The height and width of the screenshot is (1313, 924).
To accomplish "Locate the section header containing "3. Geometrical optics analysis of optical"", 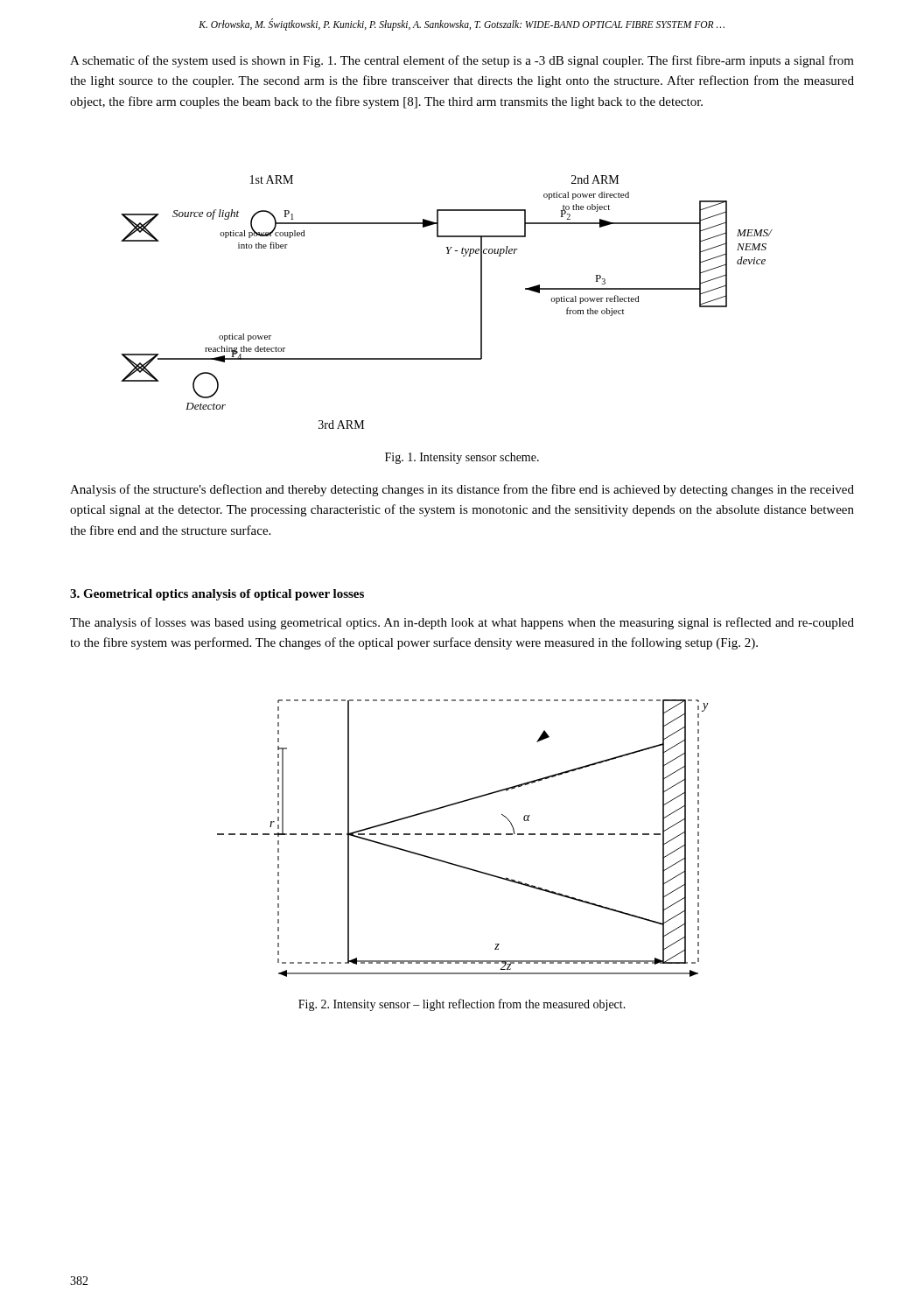I will click(217, 593).
